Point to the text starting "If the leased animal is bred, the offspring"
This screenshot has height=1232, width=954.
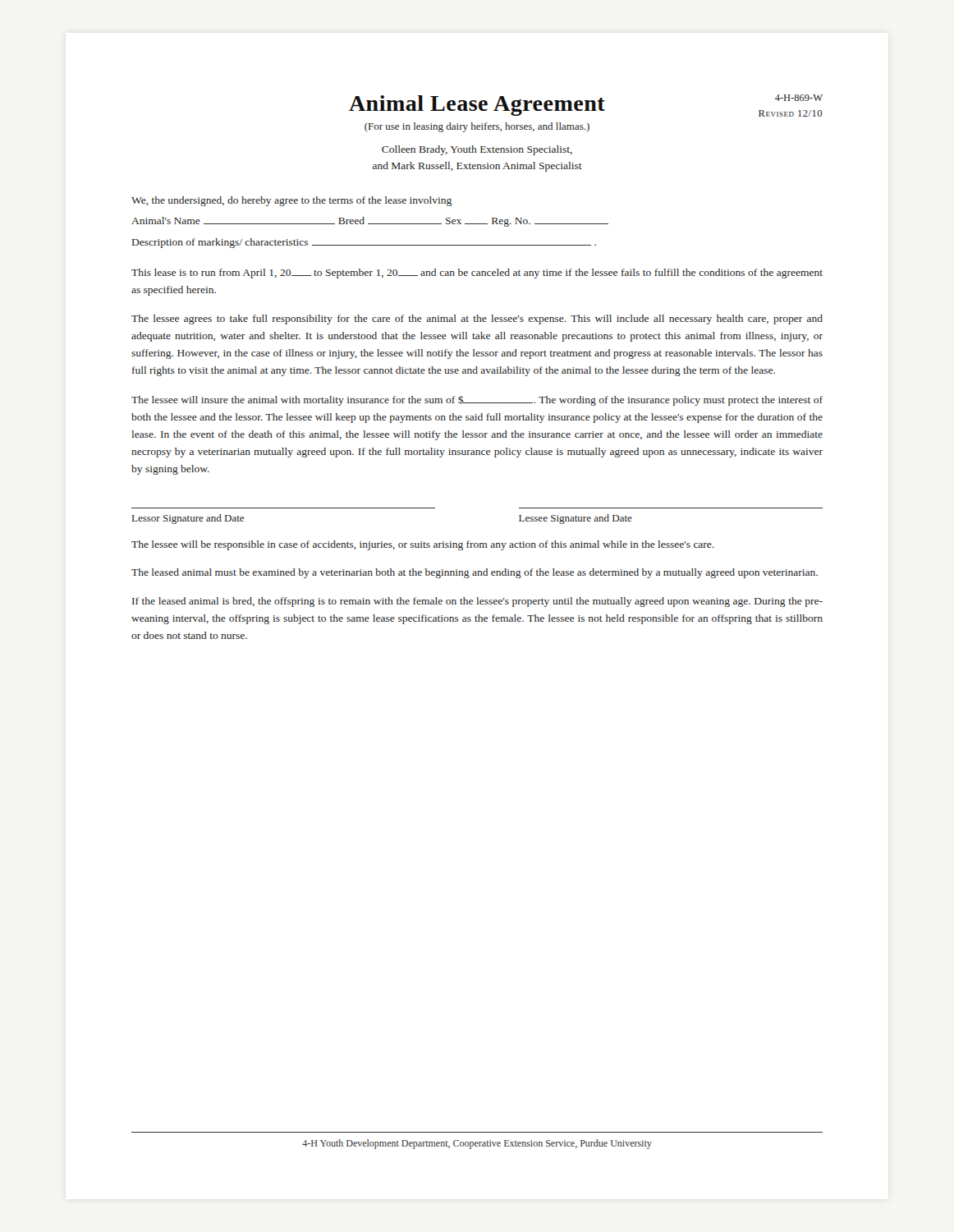[477, 618]
